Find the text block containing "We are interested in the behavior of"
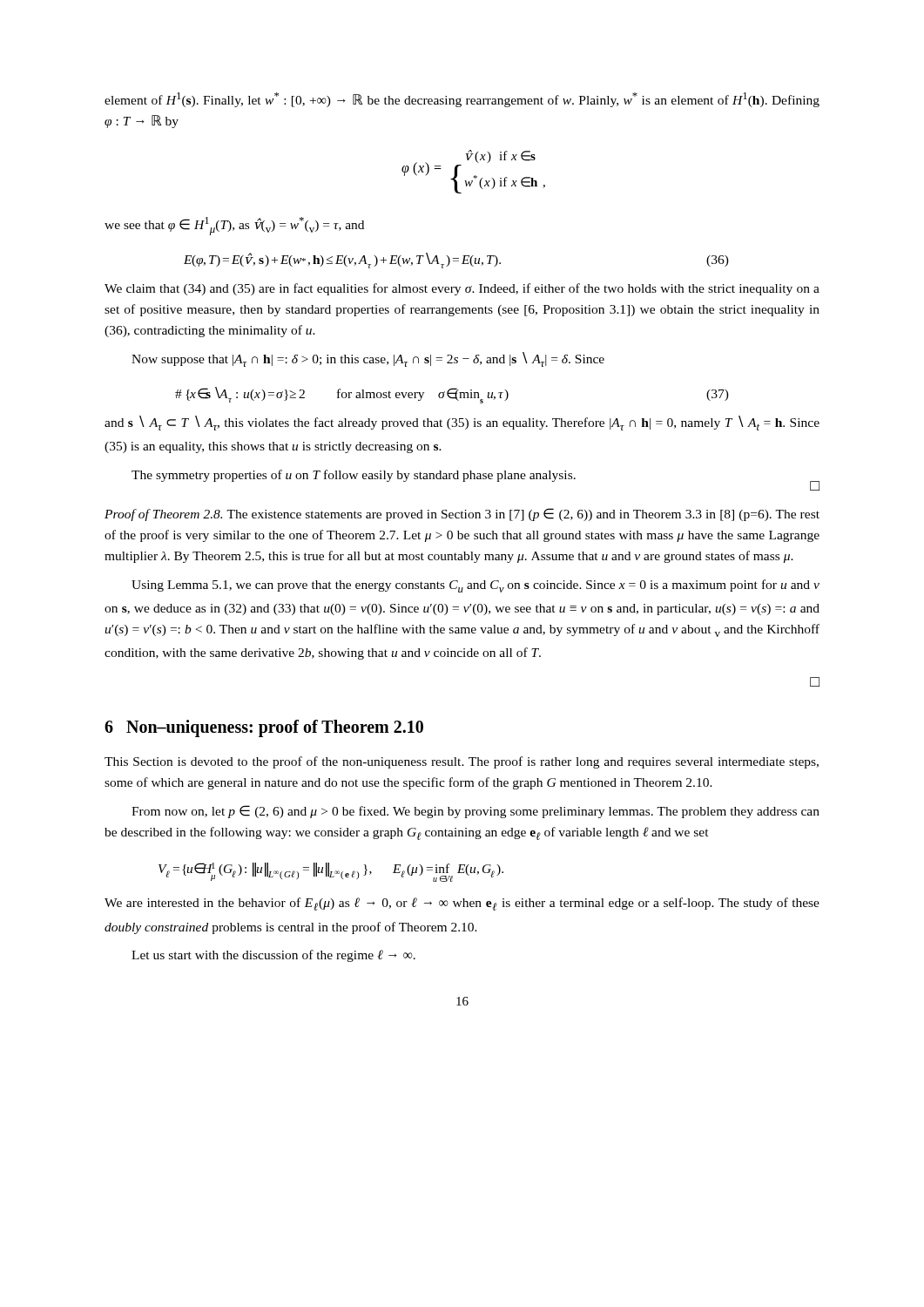The width and height of the screenshot is (924, 1307). pyautogui.click(x=462, y=929)
